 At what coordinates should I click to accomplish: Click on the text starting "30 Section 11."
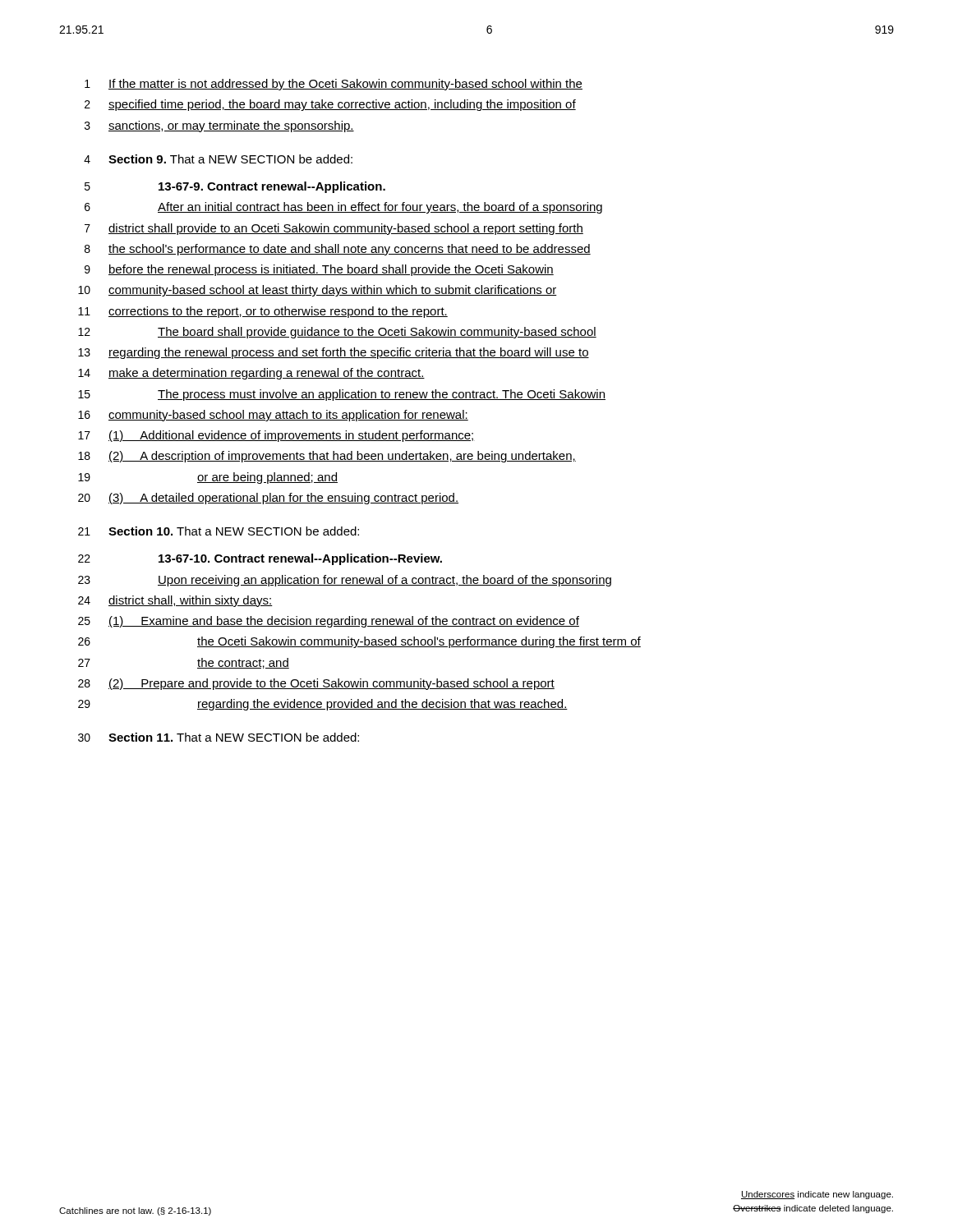click(219, 737)
